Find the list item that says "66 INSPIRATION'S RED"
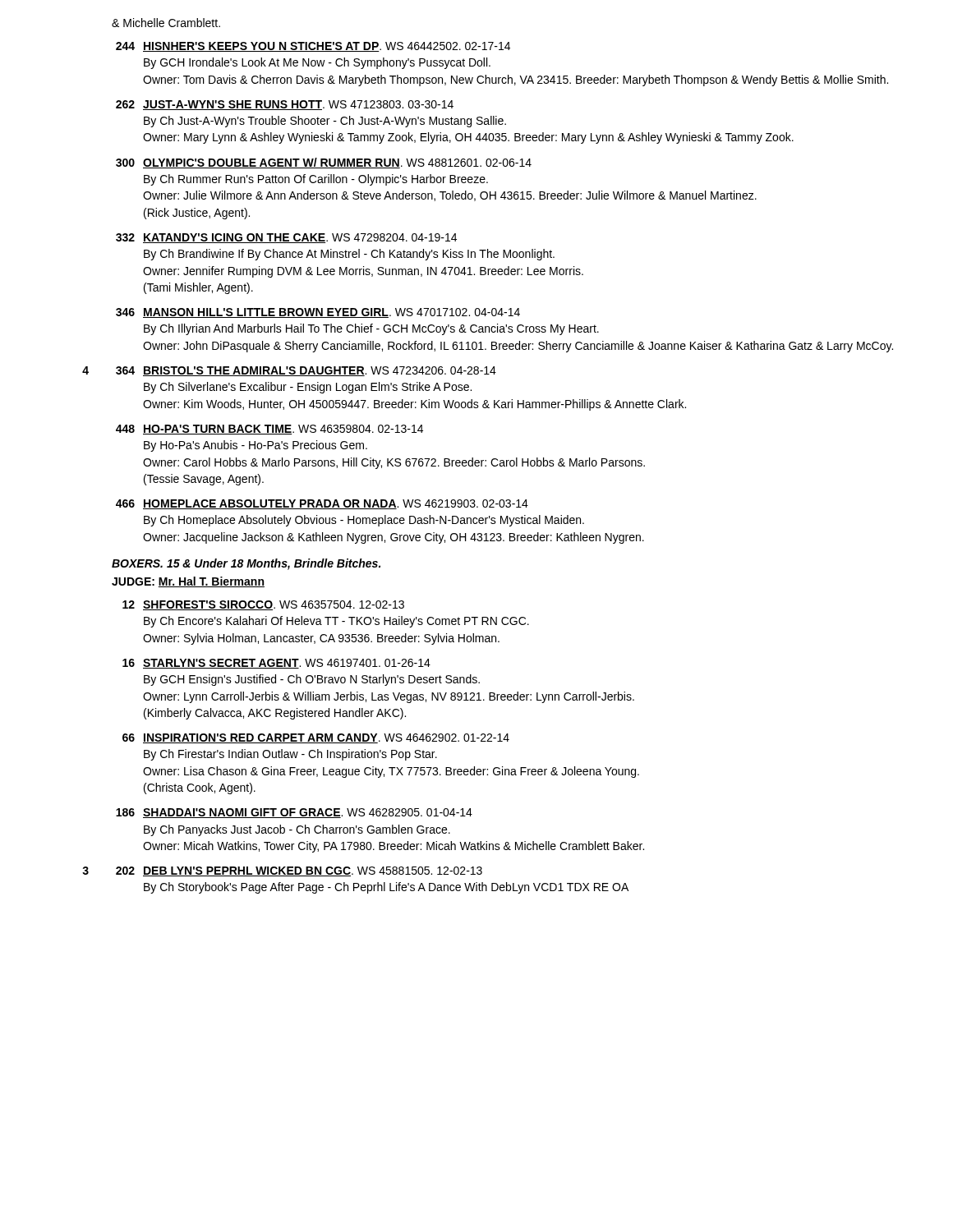The image size is (953, 1232). point(485,763)
